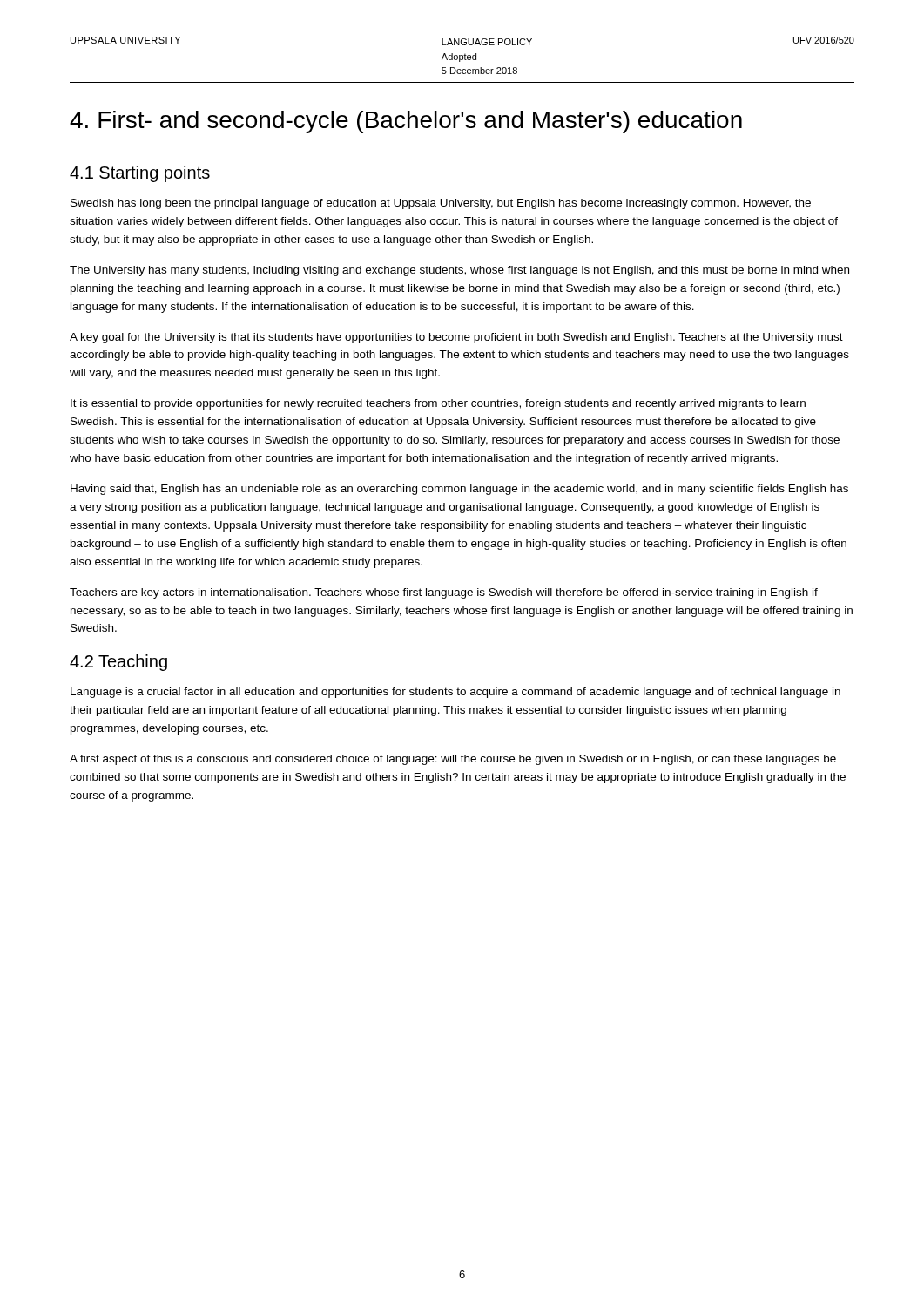Where is the title that starts "4. First- and second-cycle"?
924x1307 pixels.
(x=462, y=120)
